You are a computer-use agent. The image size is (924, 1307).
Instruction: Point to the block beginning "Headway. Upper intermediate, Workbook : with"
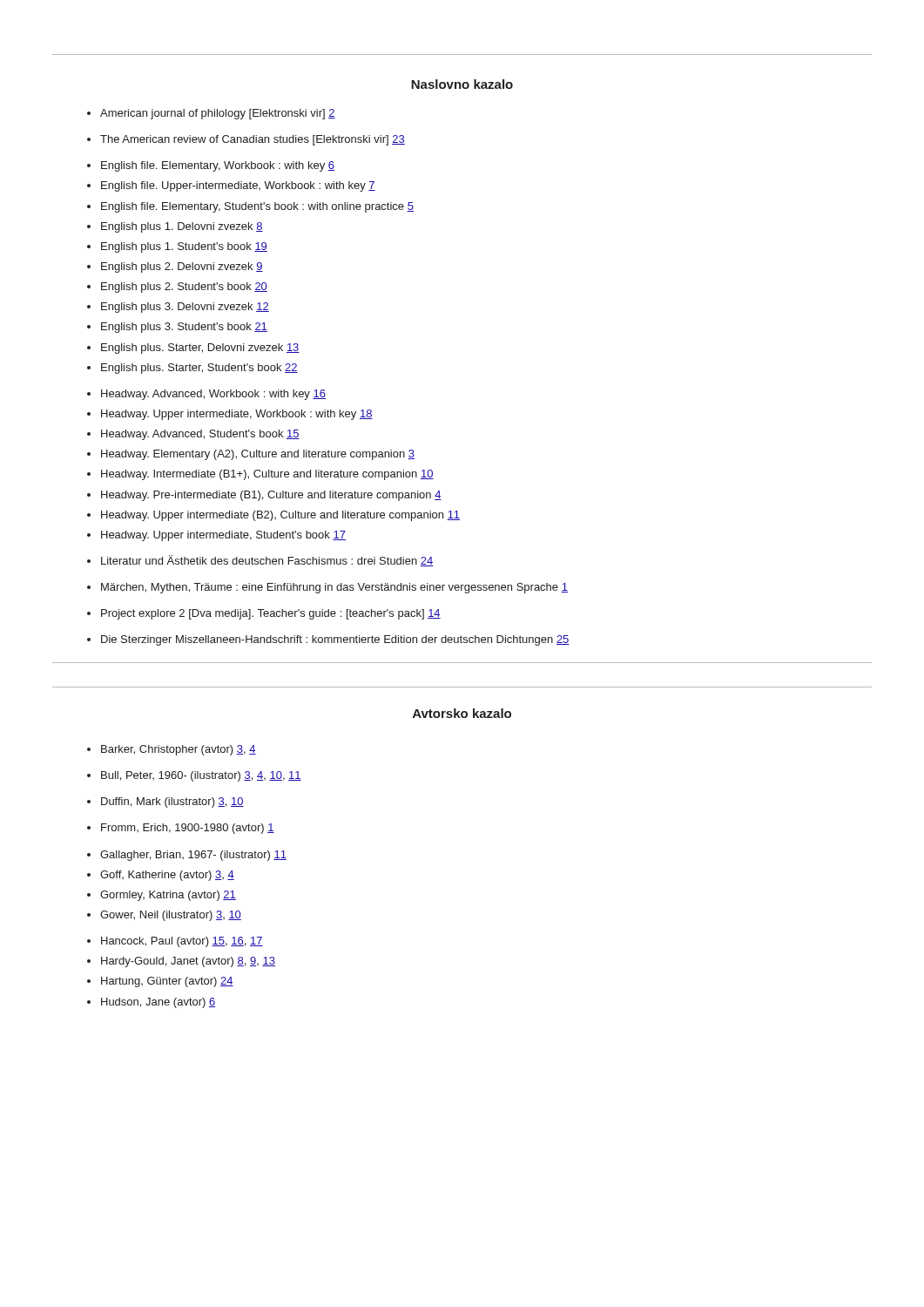[236, 413]
